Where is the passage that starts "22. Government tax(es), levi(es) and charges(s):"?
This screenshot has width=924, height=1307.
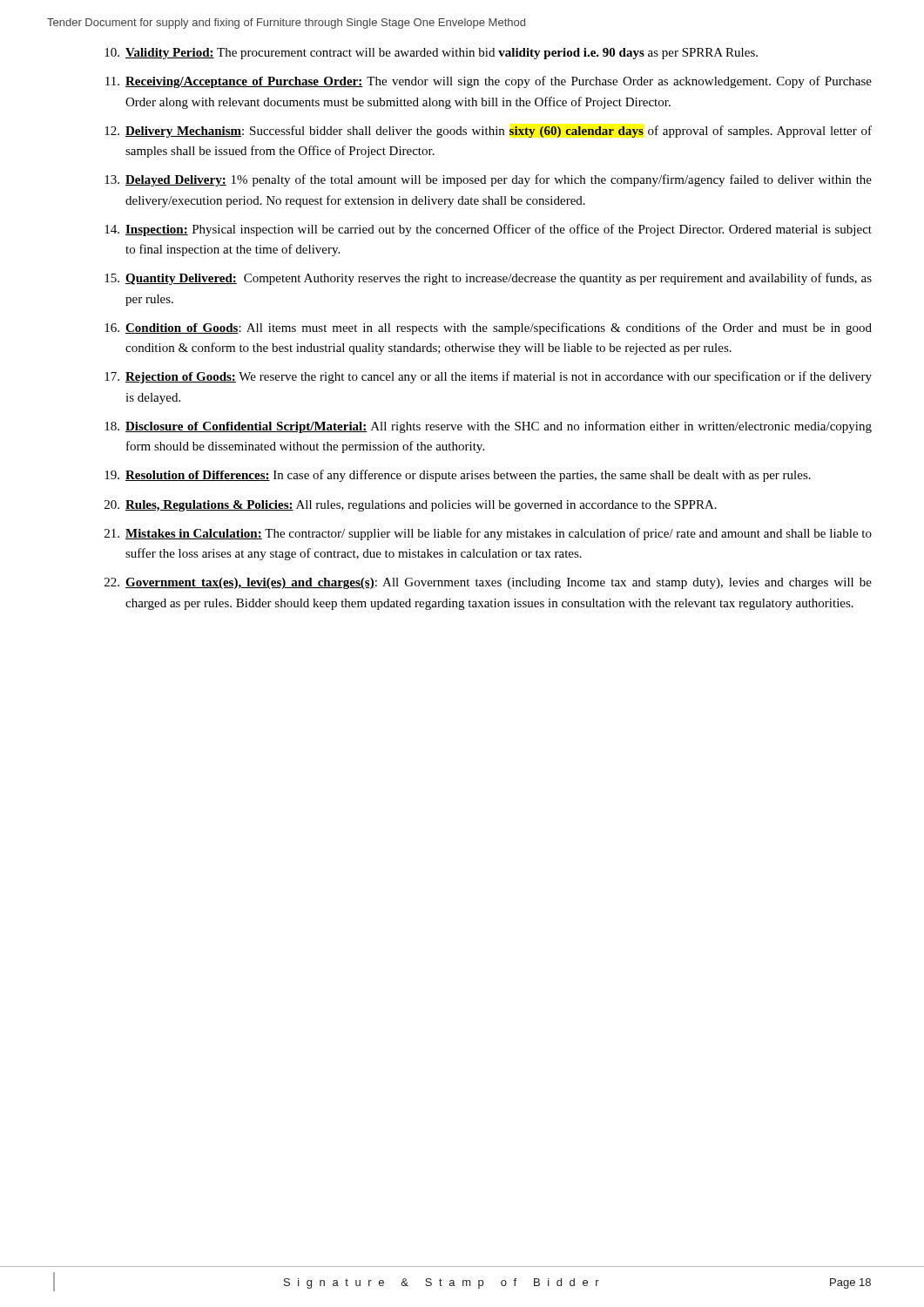[479, 593]
